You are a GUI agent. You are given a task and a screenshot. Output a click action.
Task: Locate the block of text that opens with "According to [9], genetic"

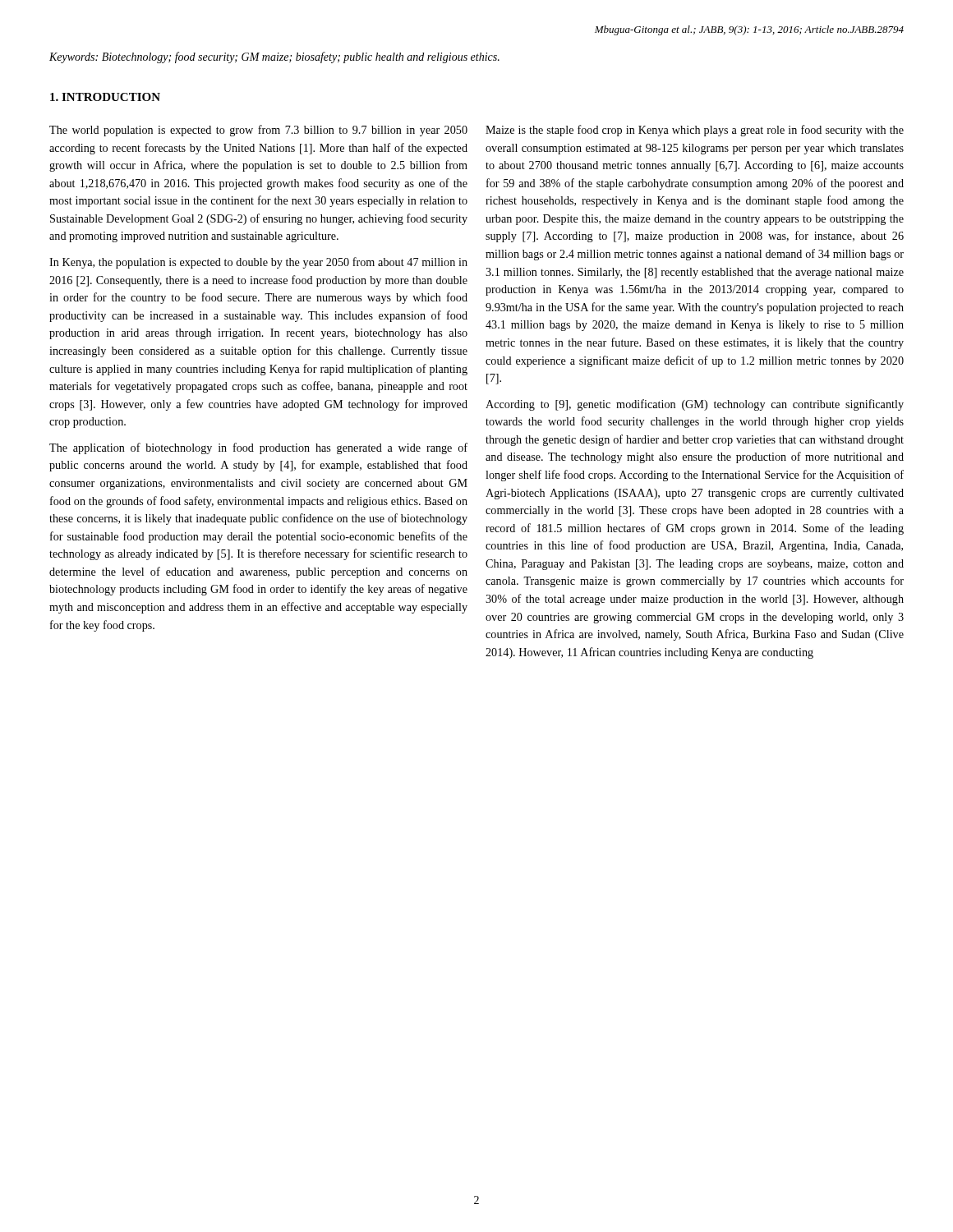pos(695,529)
